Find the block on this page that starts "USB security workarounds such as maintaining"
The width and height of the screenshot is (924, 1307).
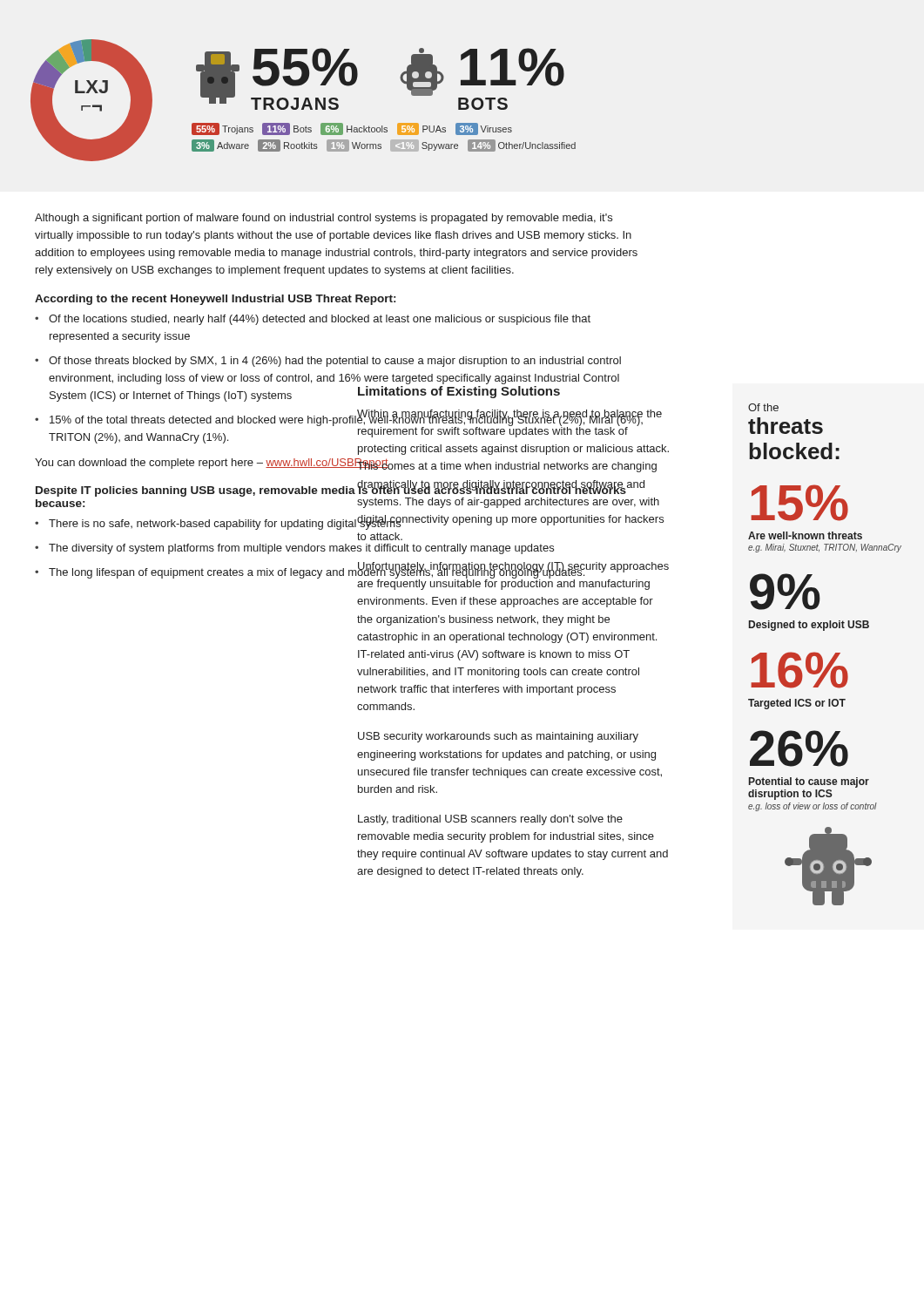click(510, 763)
